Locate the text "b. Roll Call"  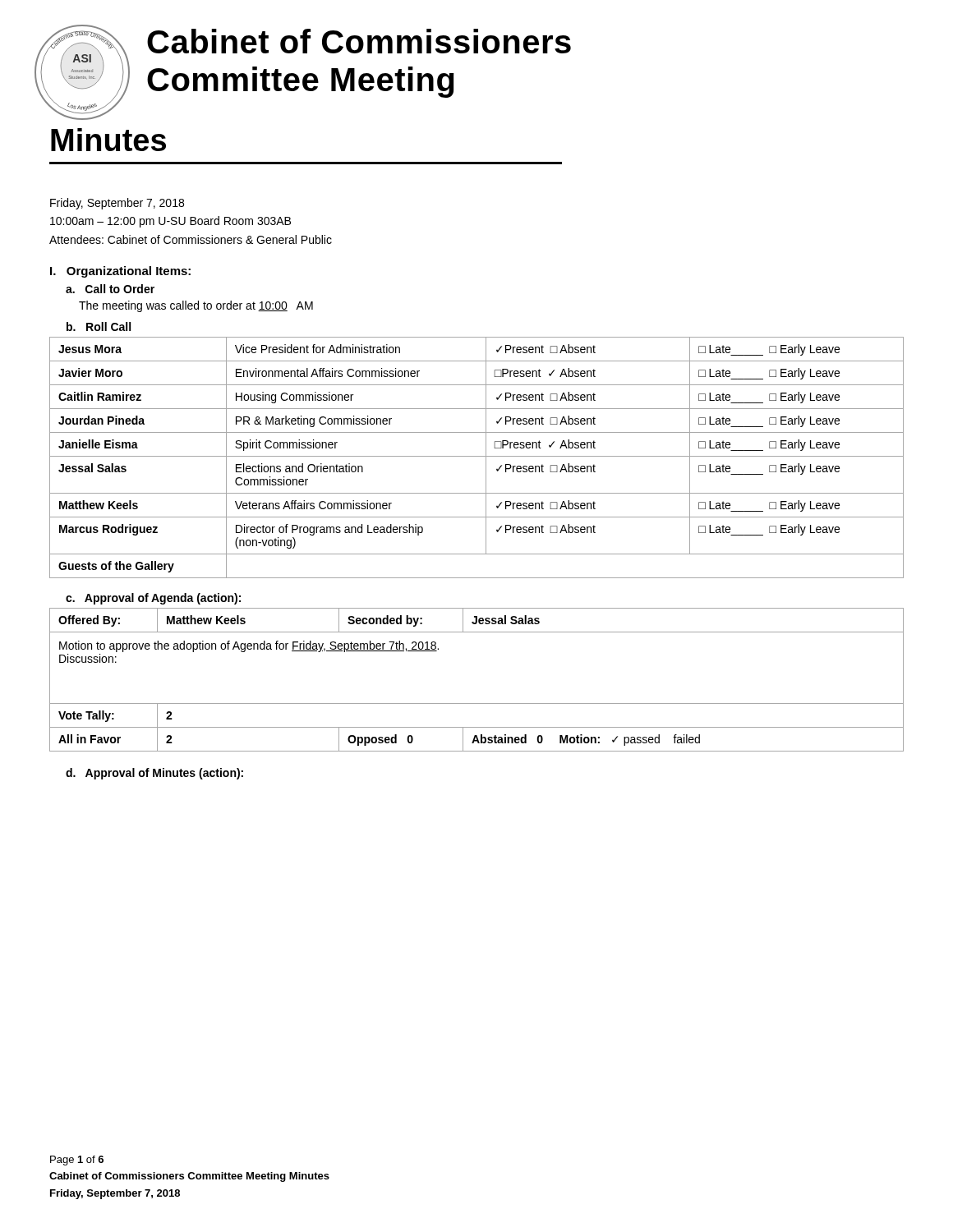pos(99,327)
